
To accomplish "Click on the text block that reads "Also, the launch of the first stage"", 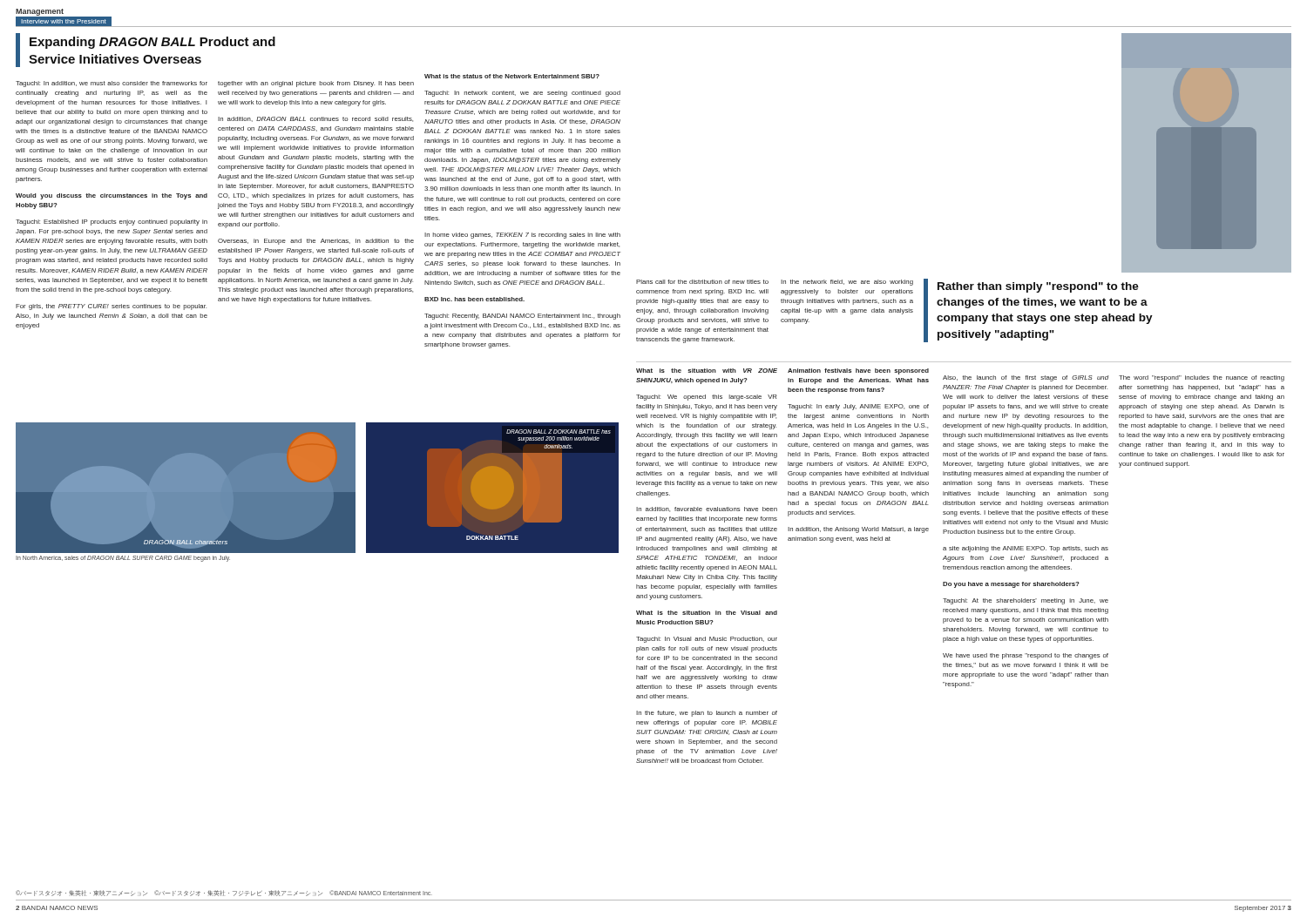I will click(1026, 454).
